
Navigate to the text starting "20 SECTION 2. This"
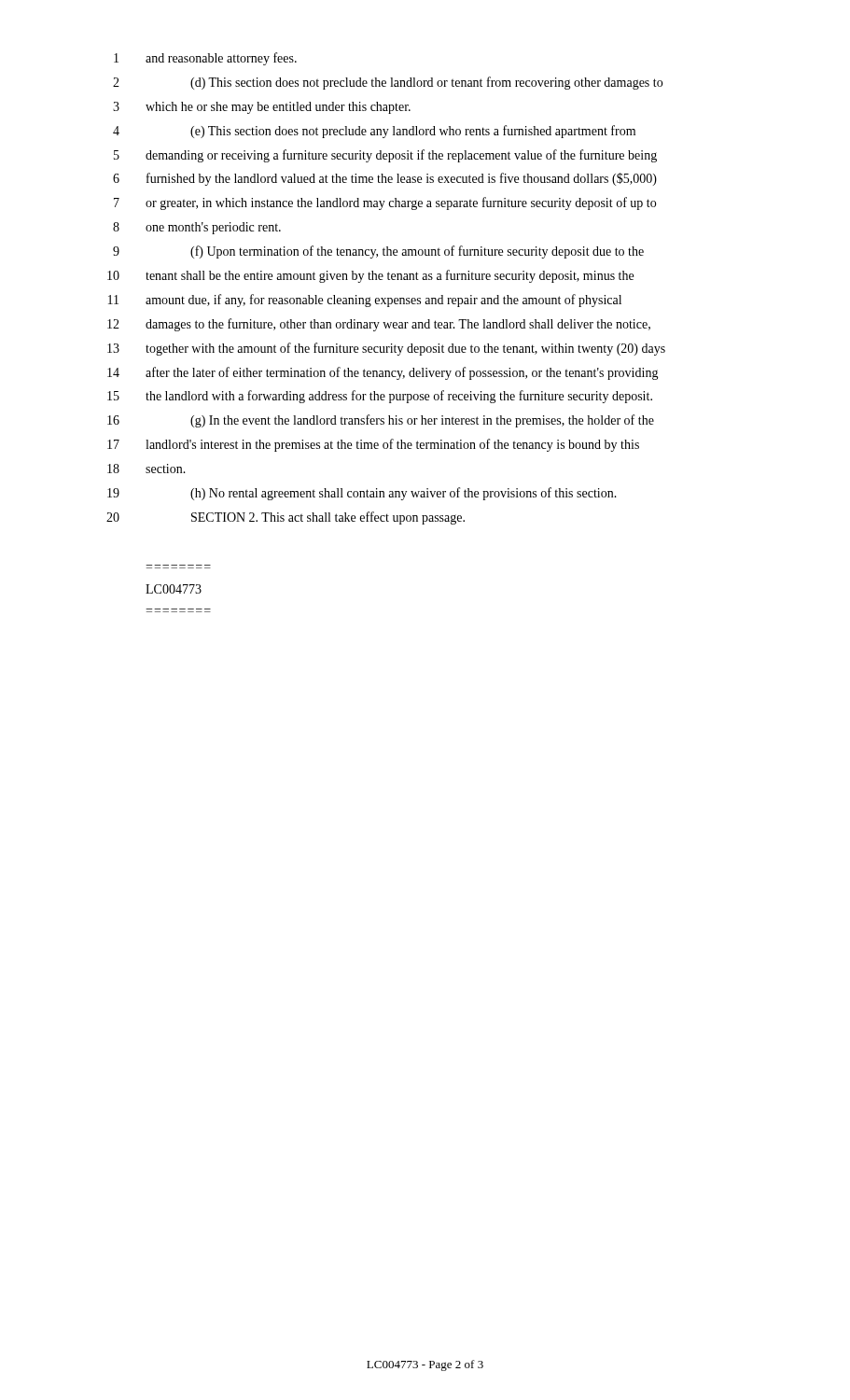pos(434,518)
